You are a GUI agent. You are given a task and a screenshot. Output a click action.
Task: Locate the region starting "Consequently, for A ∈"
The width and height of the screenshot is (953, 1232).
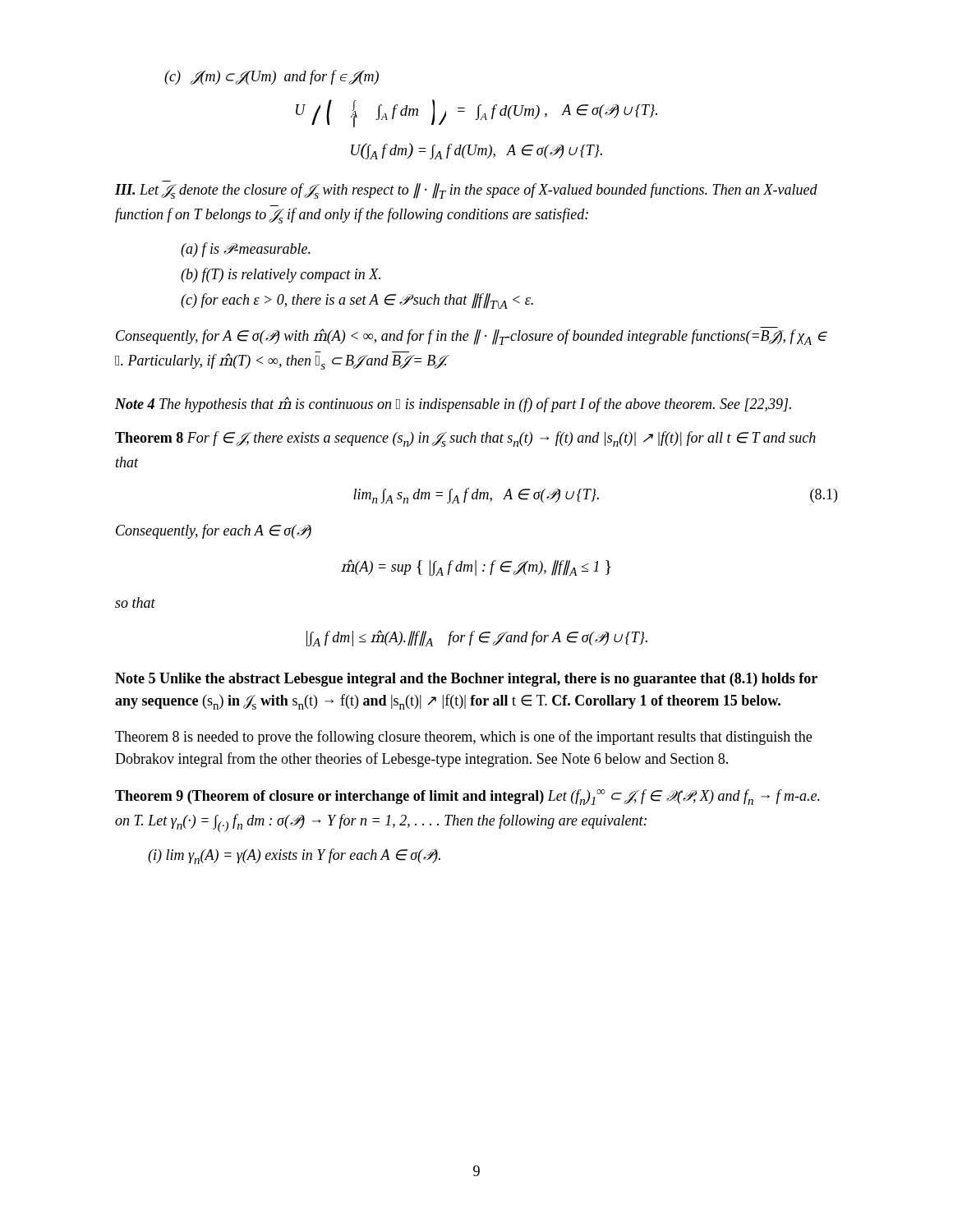471,350
